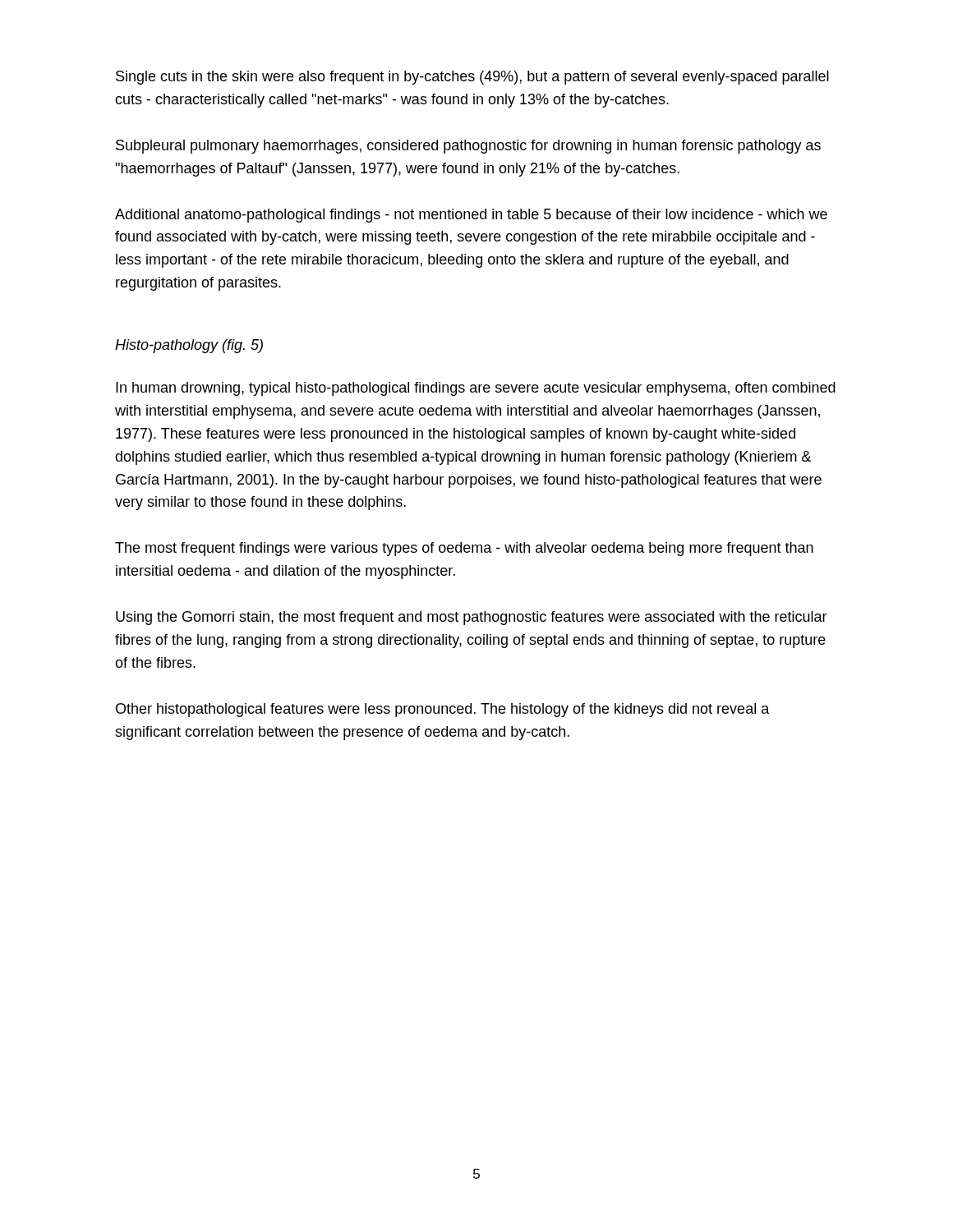Where does it say "Histo-pathology (fig. 5)"?
953x1232 pixels.
[189, 345]
